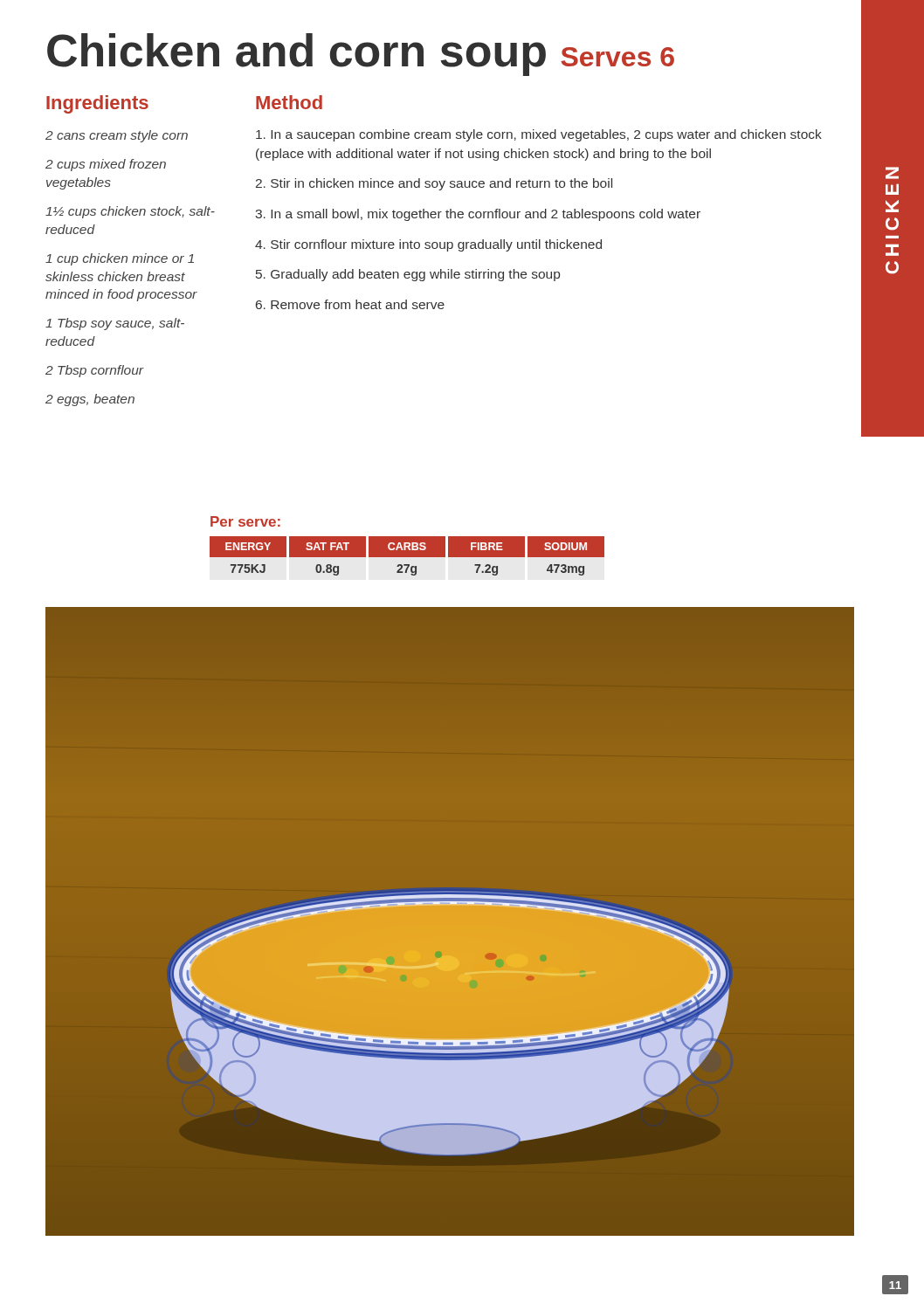The width and height of the screenshot is (924, 1310).
Task: Locate the block of text that opens with "1 Tbsp soy"
Action: 115,332
